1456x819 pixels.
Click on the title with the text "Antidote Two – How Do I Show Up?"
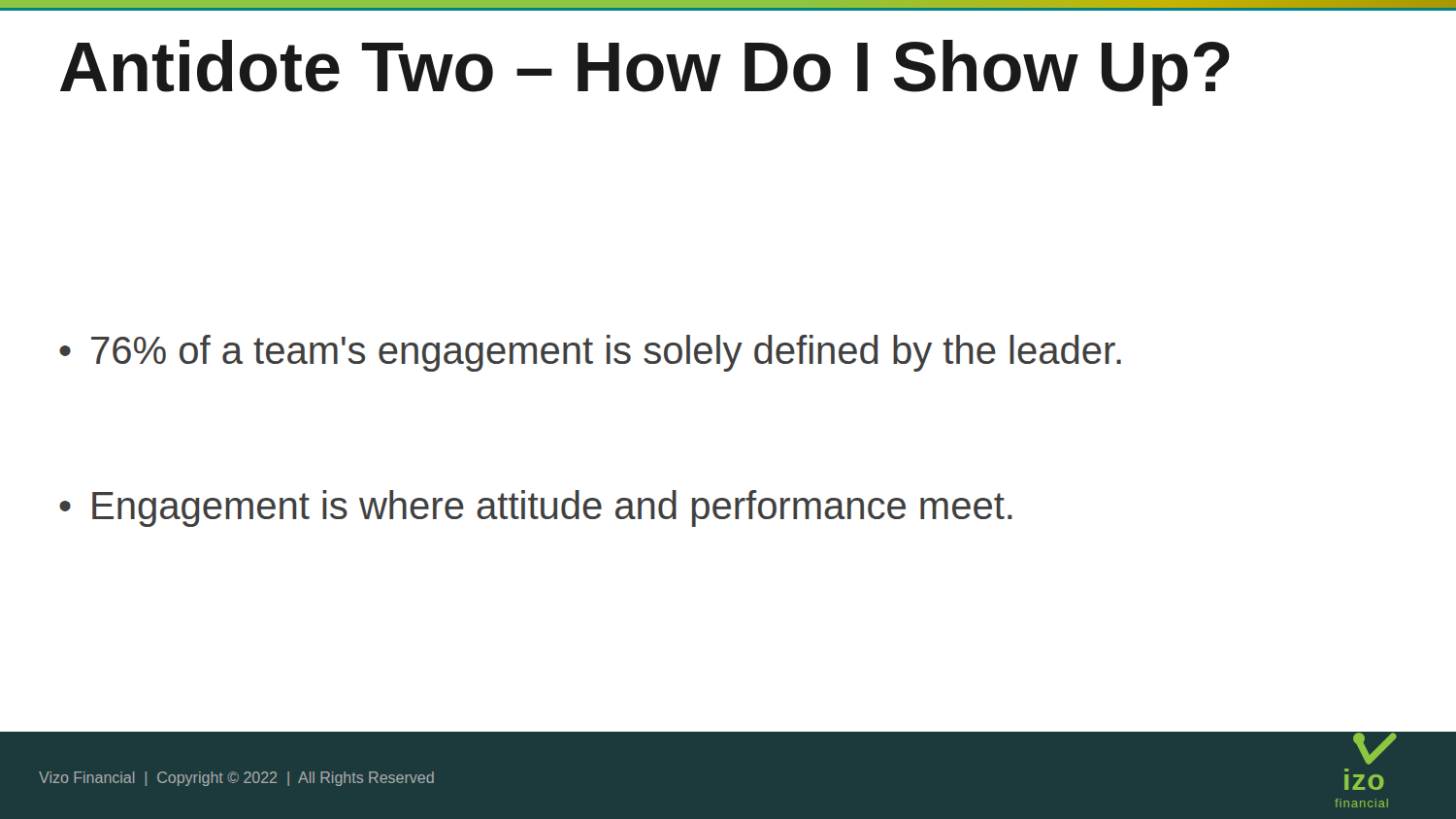coord(728,67)
